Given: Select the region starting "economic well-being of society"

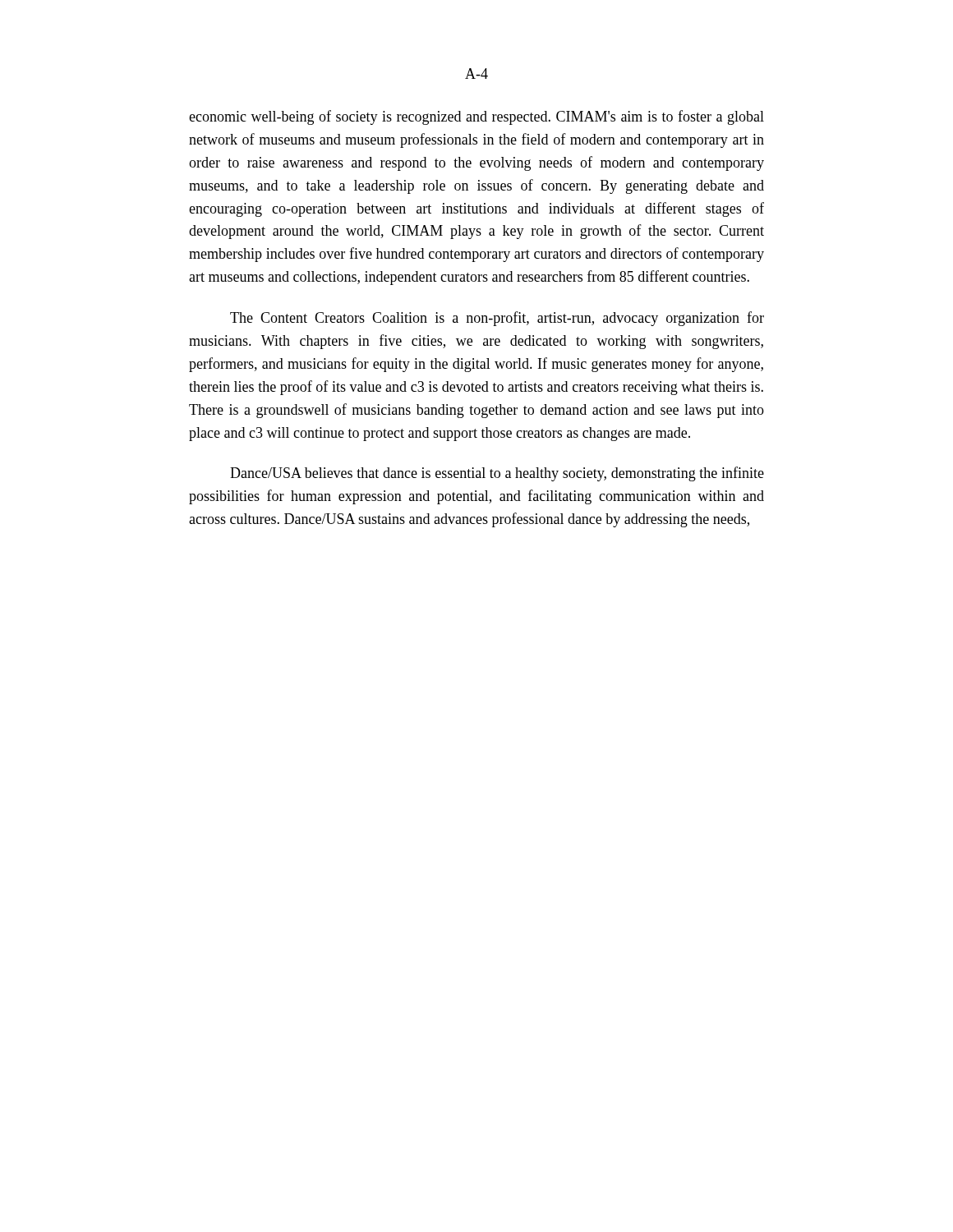Looking at the screenshot, I should (x=476, y=197).
